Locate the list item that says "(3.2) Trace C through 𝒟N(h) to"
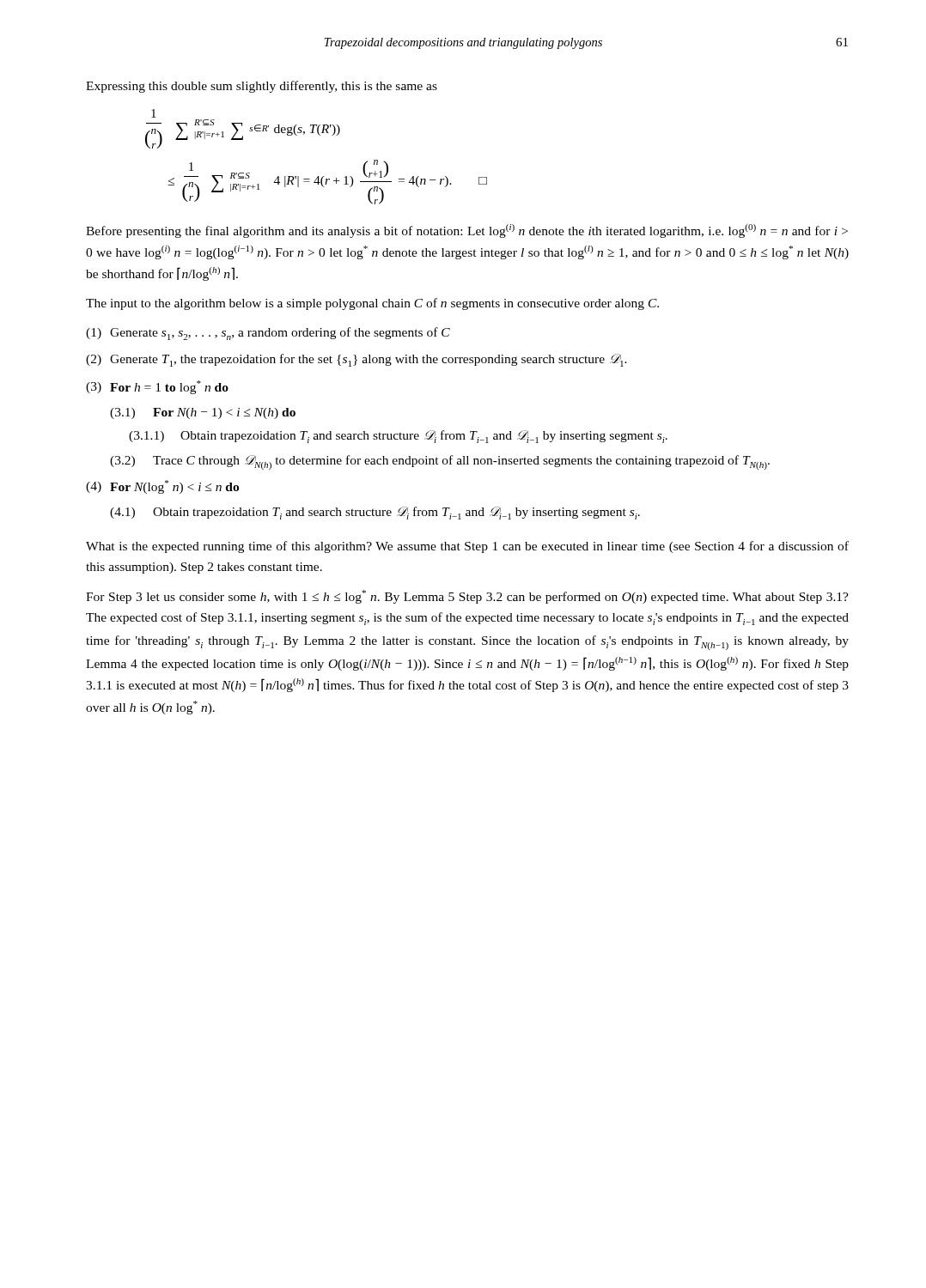Image resolution: width=926 pixels, height=1288 pixels. pos(479,462)
